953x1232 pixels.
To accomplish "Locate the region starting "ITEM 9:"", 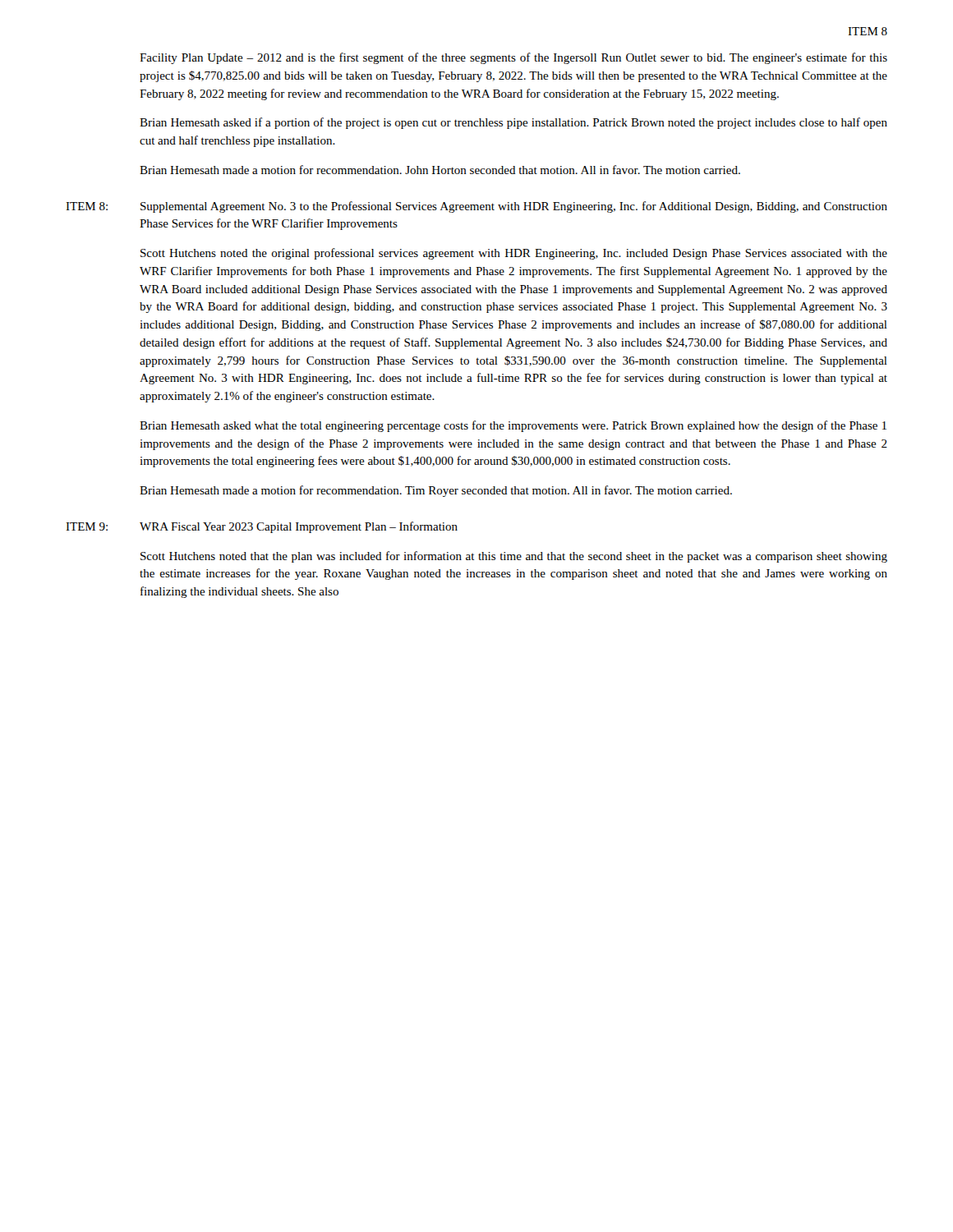I will [87, 526].
